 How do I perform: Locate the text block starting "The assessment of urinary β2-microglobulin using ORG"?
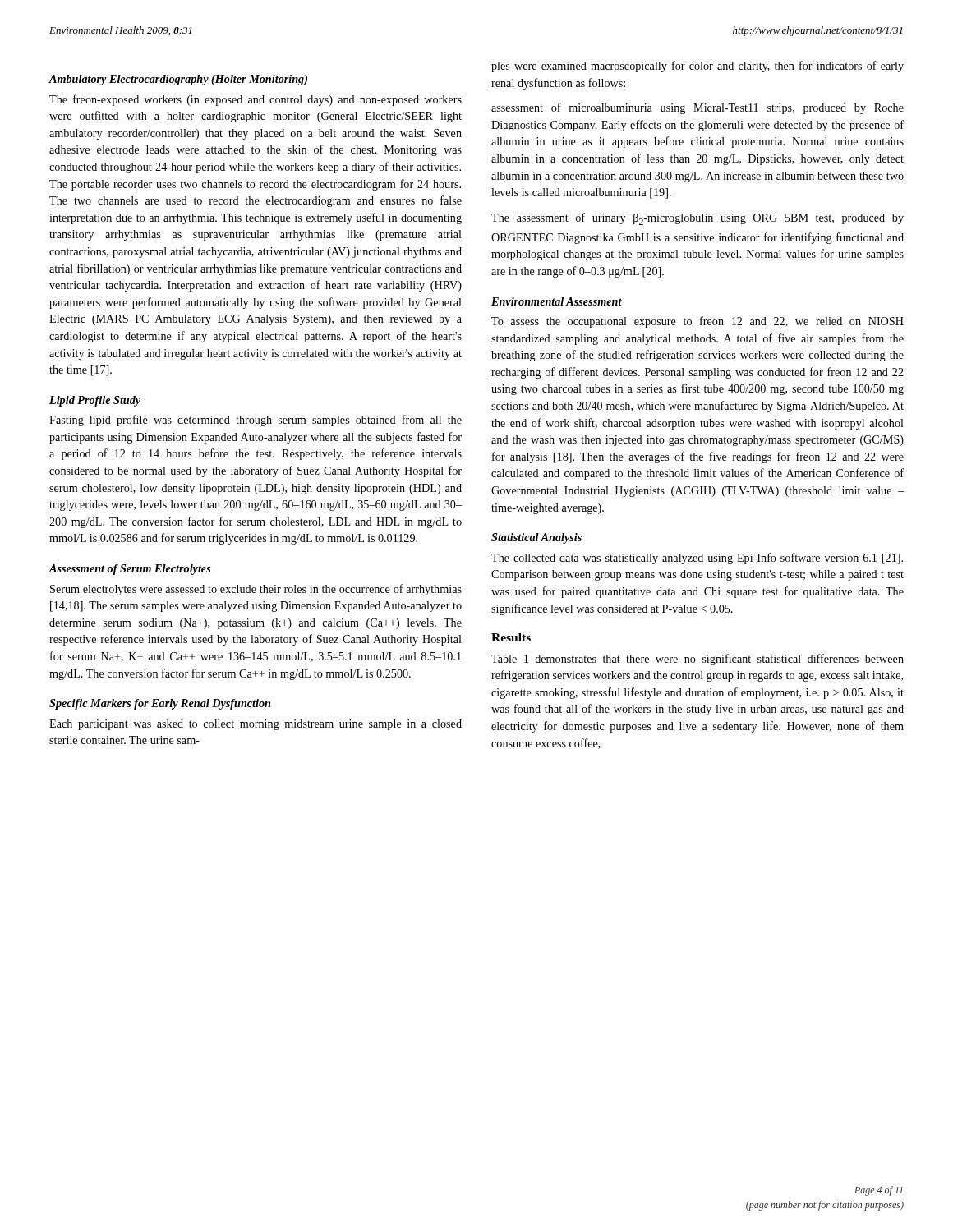pos(698,244)
